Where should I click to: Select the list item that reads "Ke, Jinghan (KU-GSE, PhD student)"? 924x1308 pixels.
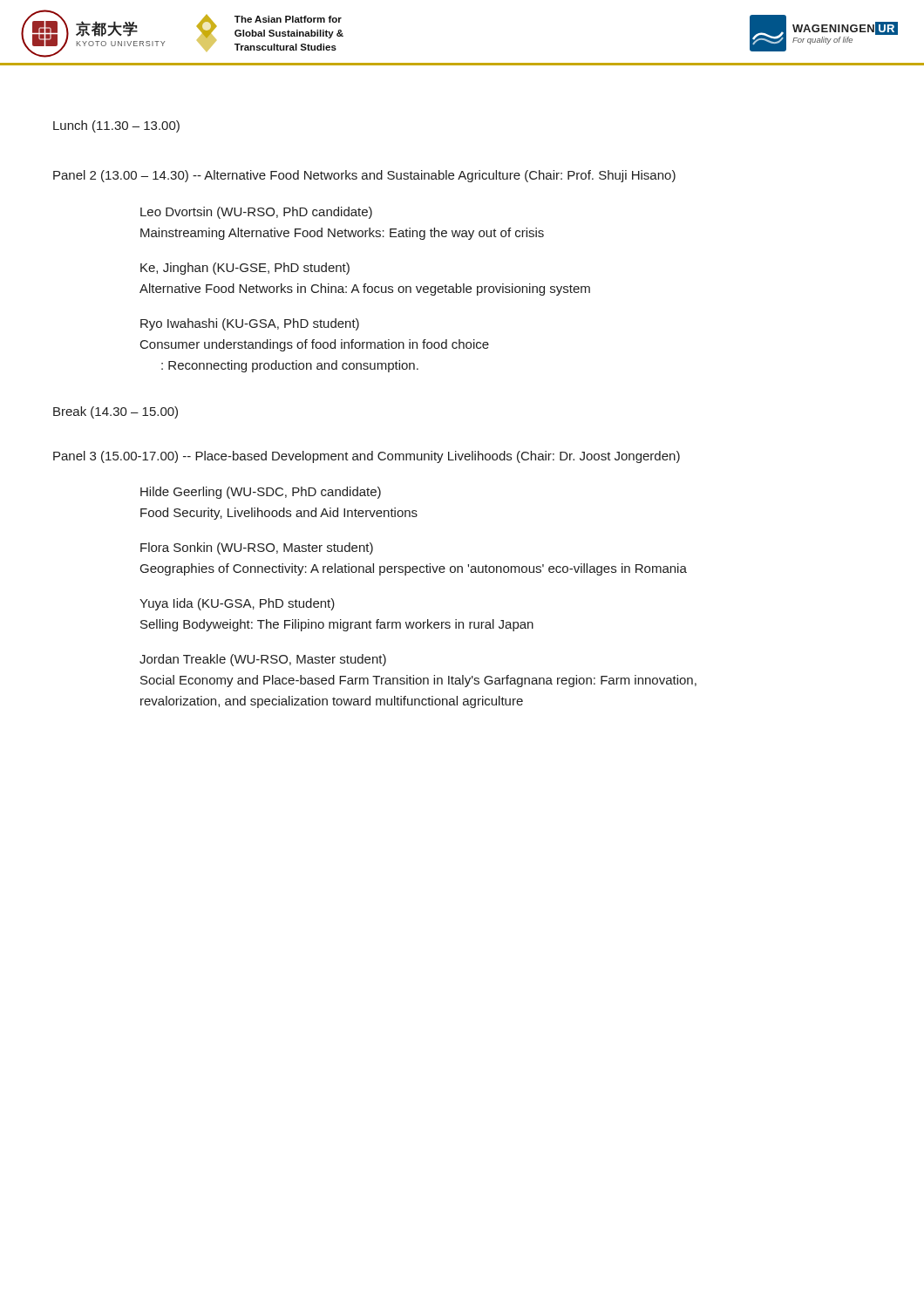(365, 277)
